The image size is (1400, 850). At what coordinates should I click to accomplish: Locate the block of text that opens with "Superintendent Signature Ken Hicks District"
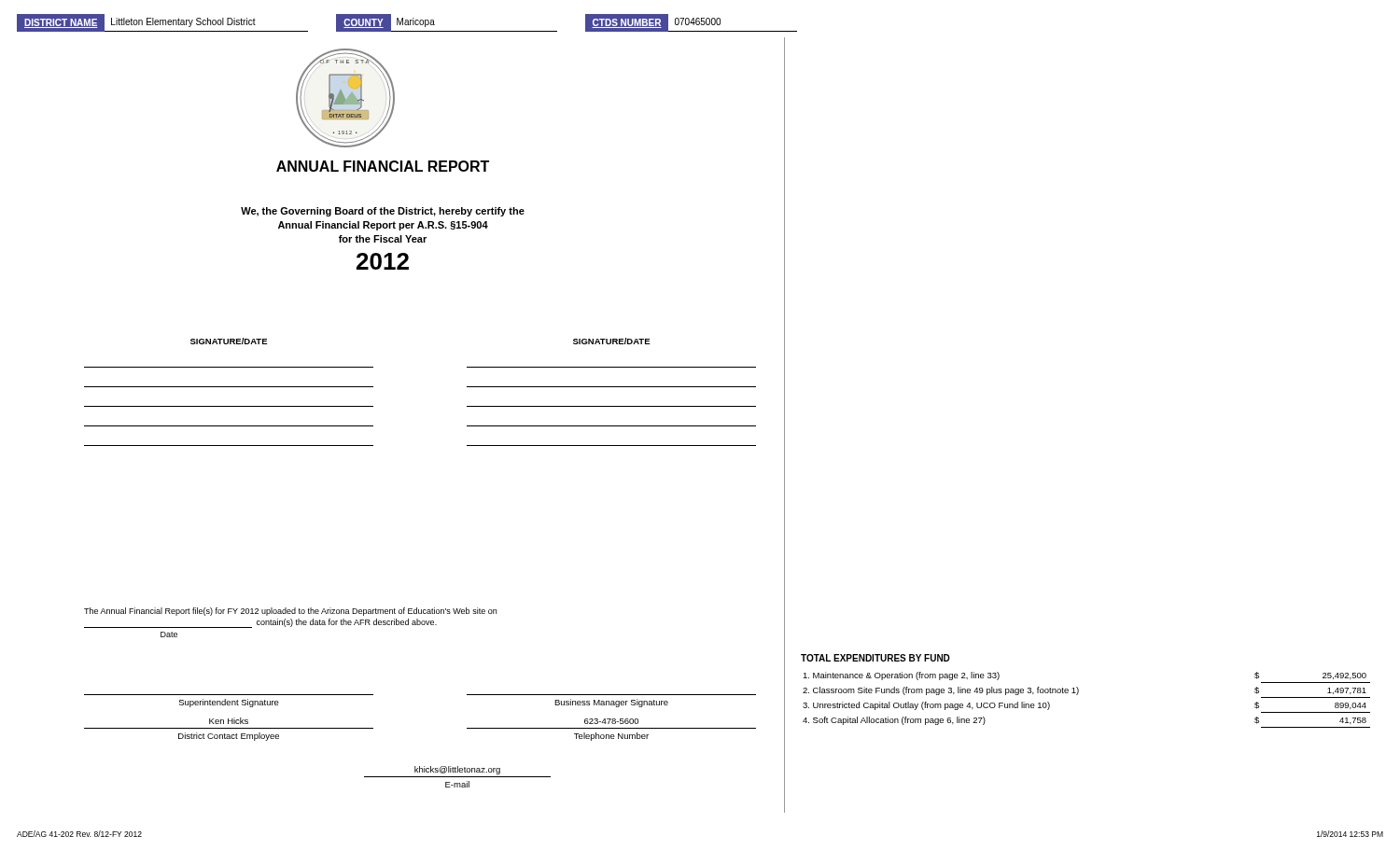point(235,703)
